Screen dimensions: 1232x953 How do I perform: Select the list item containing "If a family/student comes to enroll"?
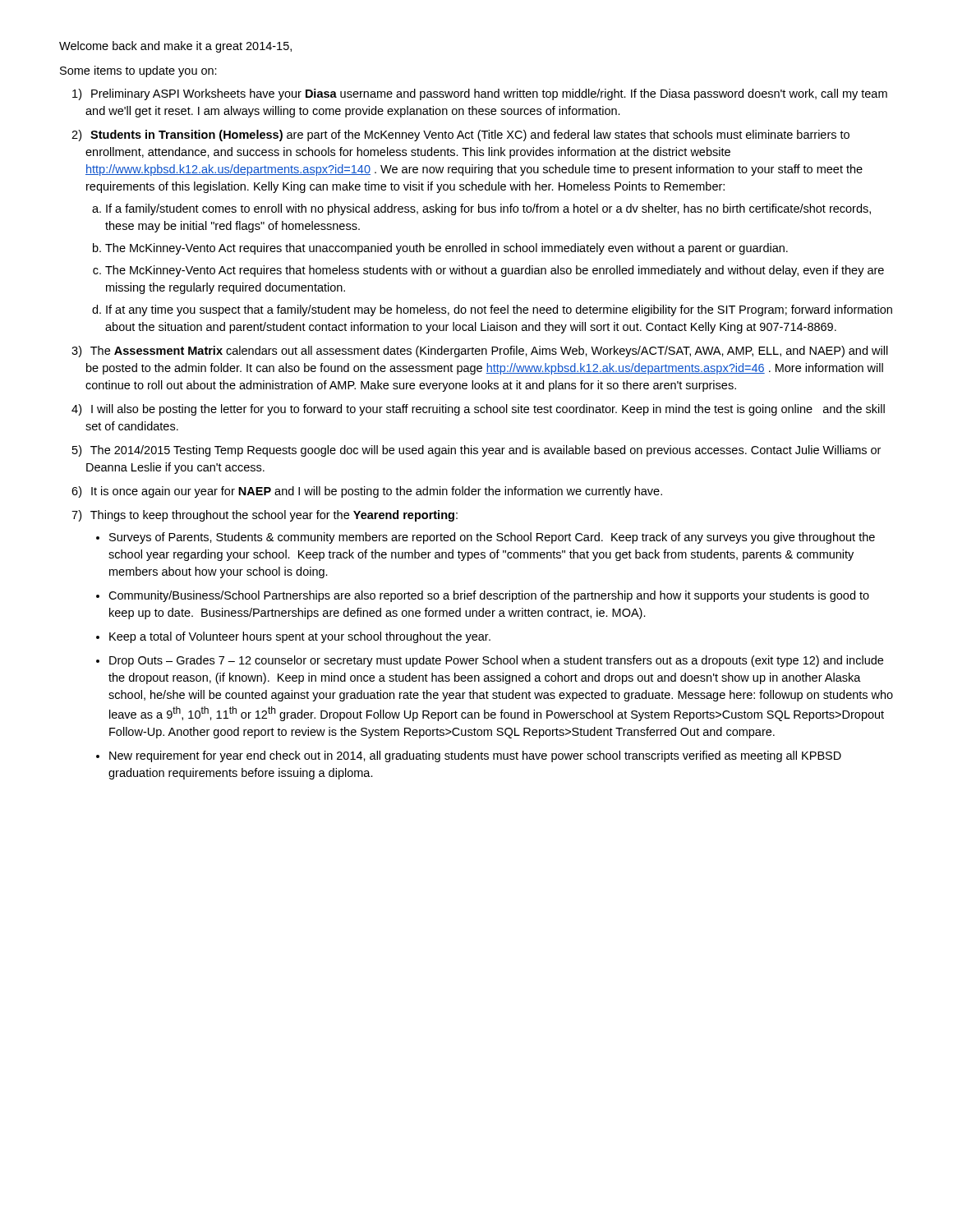[x=489, y=217]
